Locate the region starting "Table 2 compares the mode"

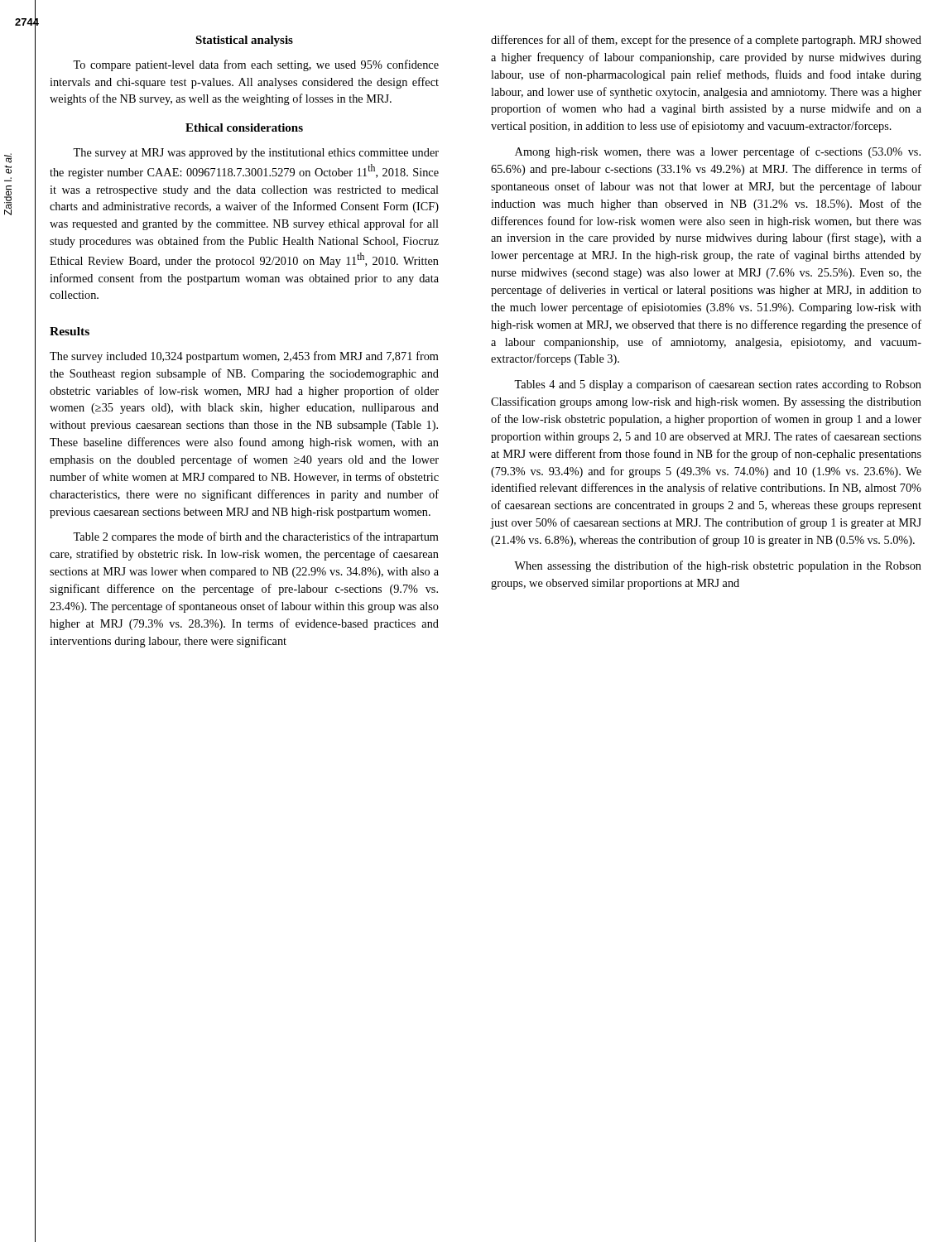tap(244, 589)
